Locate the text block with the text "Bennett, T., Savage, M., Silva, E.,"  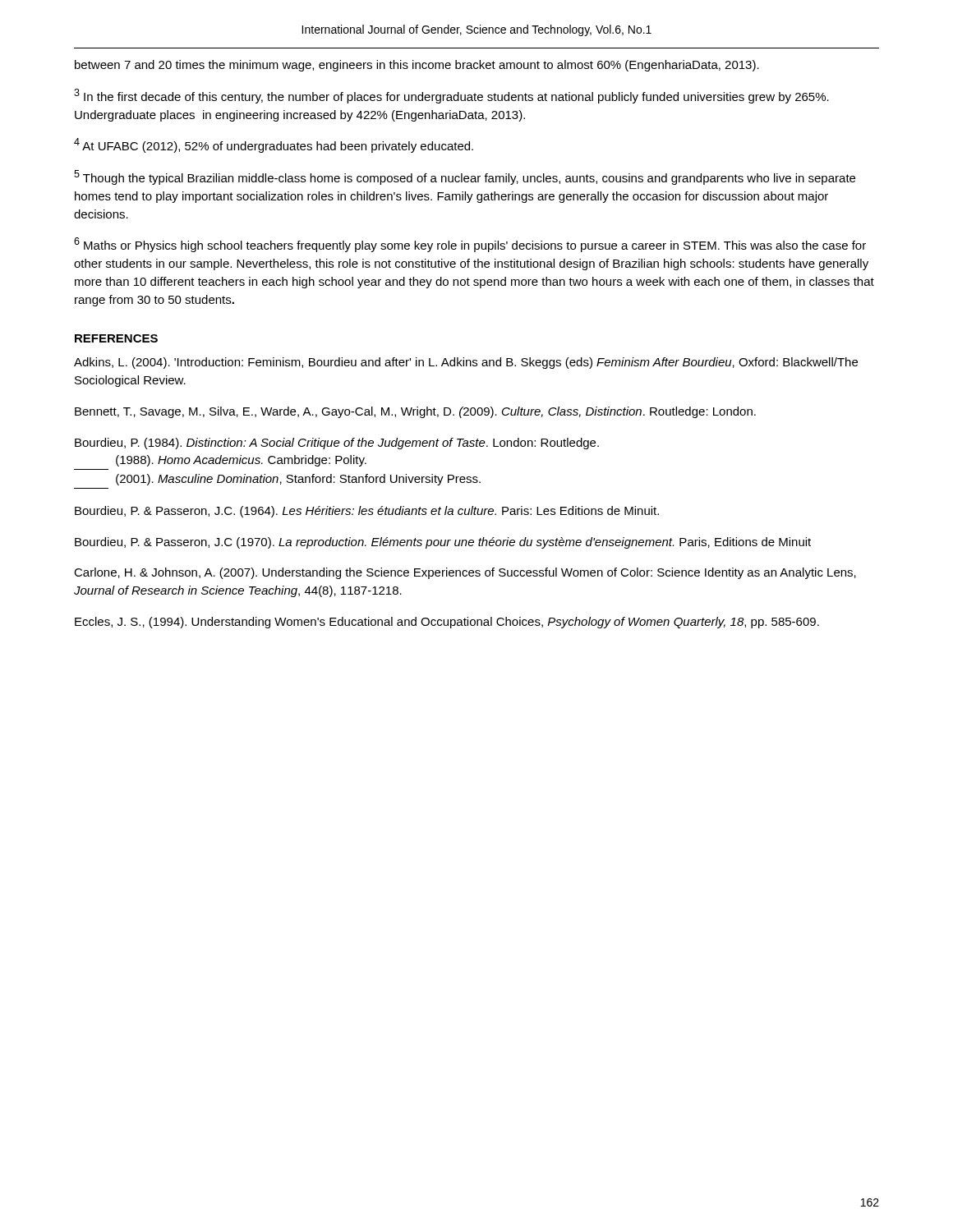[476, 411]
